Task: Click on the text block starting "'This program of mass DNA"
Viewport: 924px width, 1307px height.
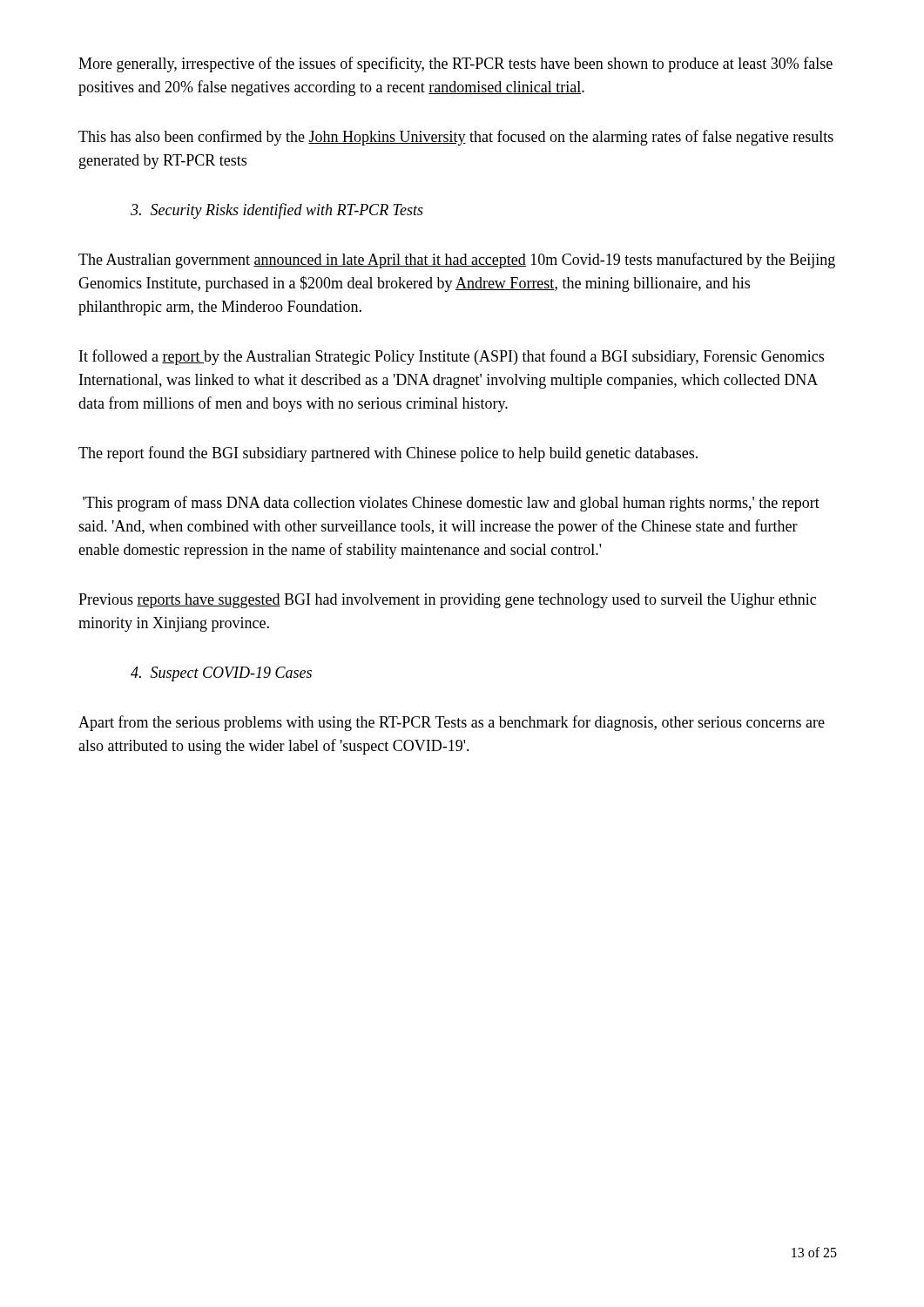Action: 449,526
